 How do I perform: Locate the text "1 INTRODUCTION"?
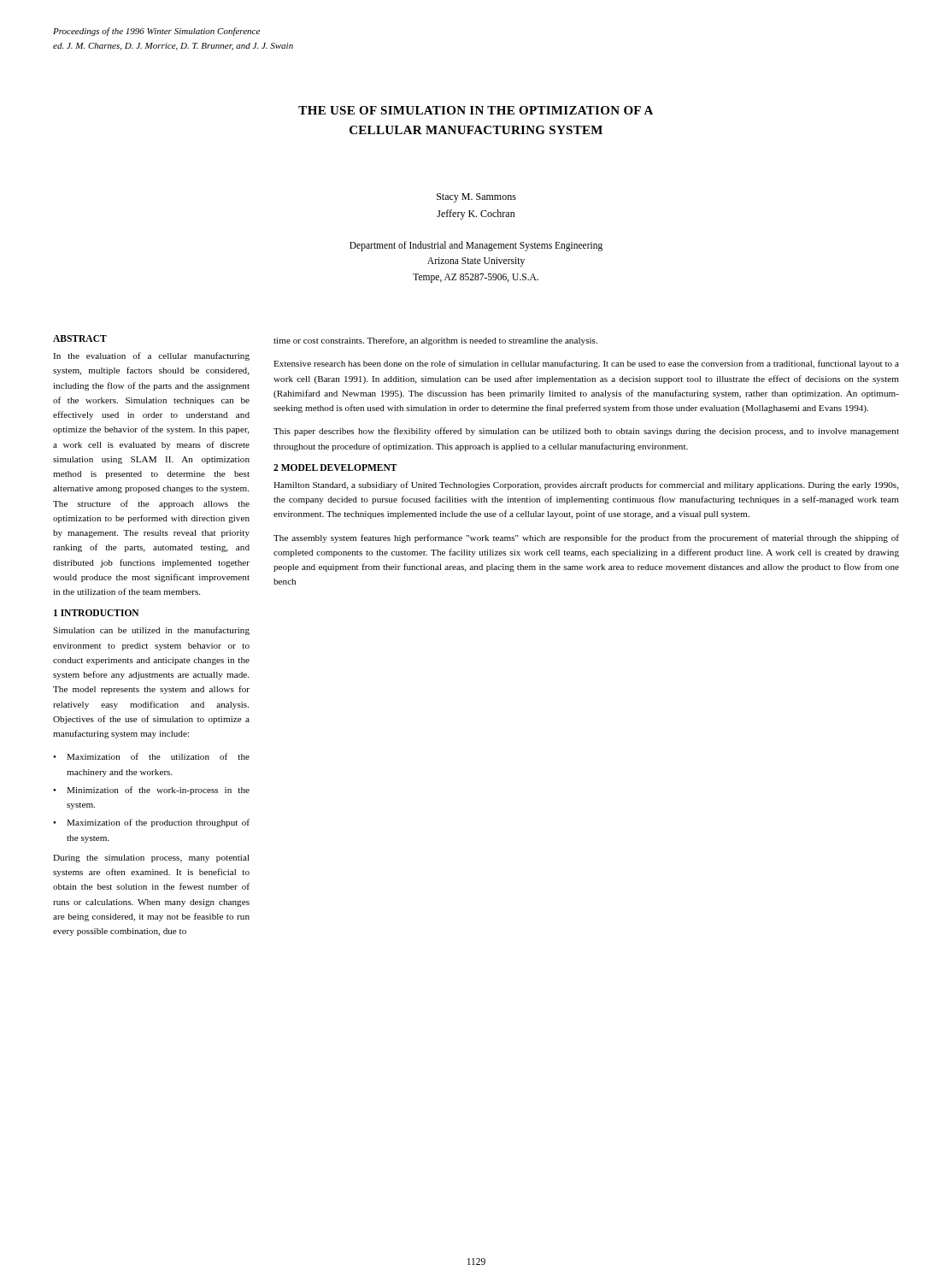coord(96,613)
